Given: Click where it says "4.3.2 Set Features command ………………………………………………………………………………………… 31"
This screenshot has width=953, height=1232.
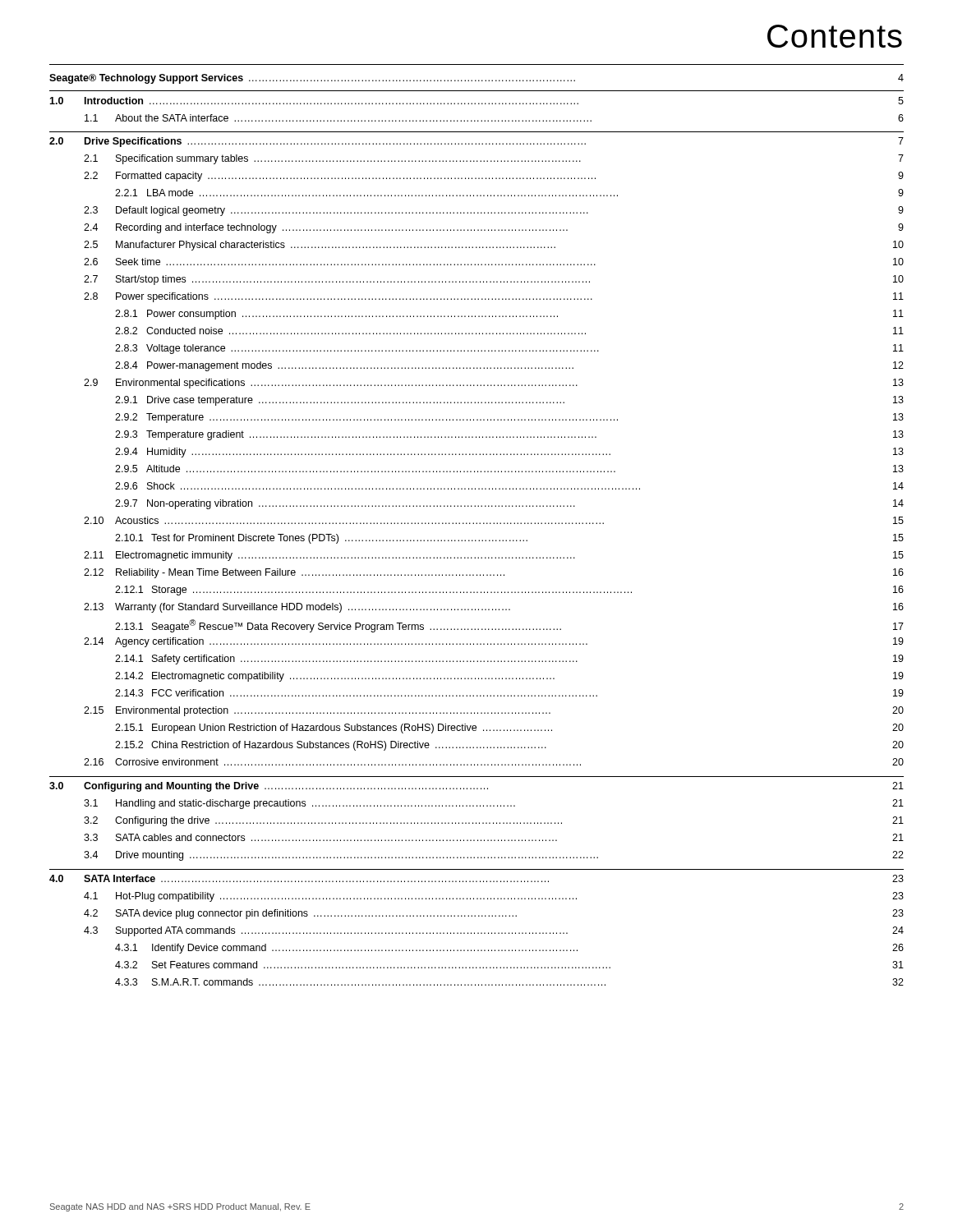Looking at the screenshot, I should click(x=509, y=965).
